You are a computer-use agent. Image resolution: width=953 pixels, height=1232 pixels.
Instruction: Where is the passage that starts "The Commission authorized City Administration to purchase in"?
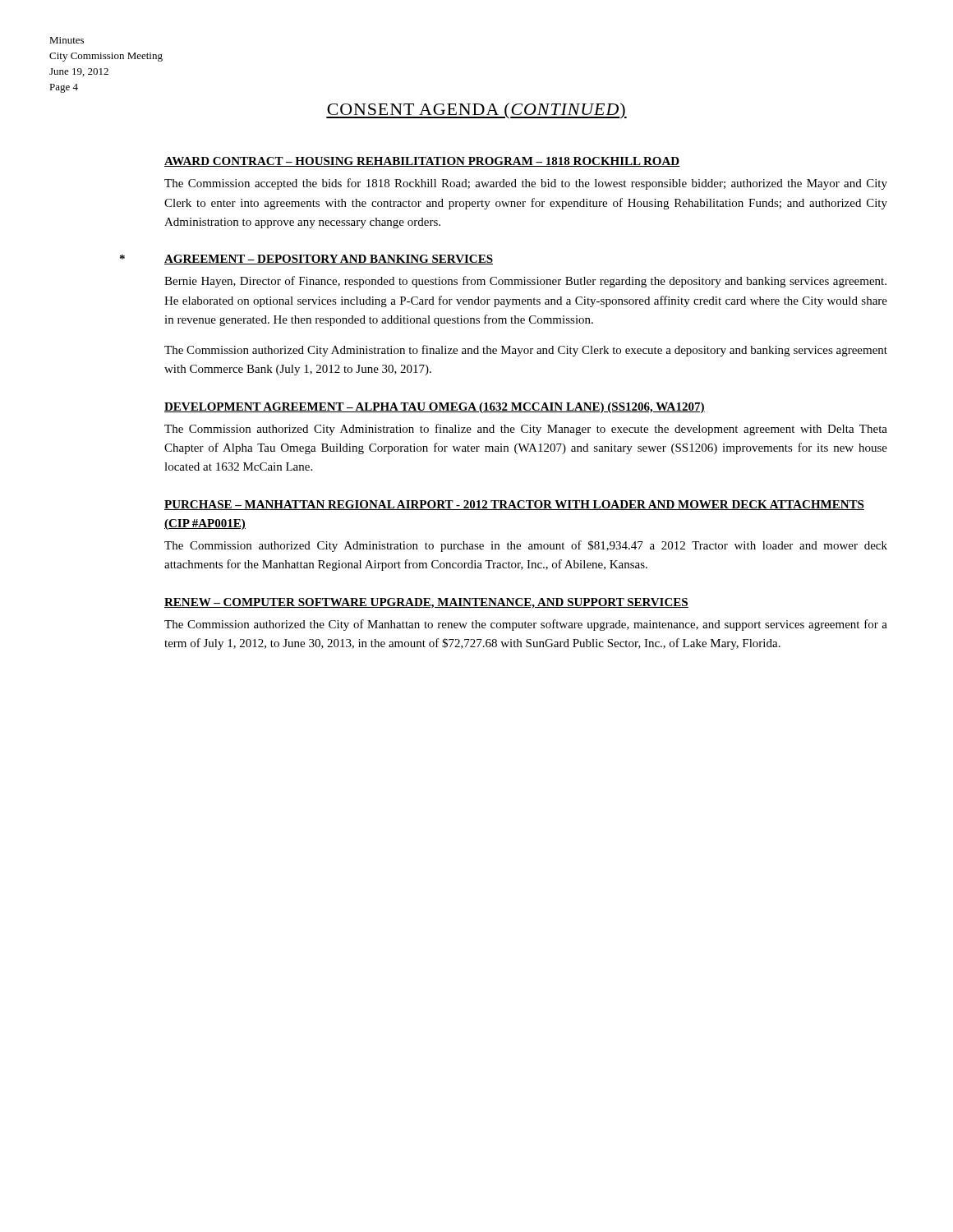pyautogui.click(x=526, y=555)
